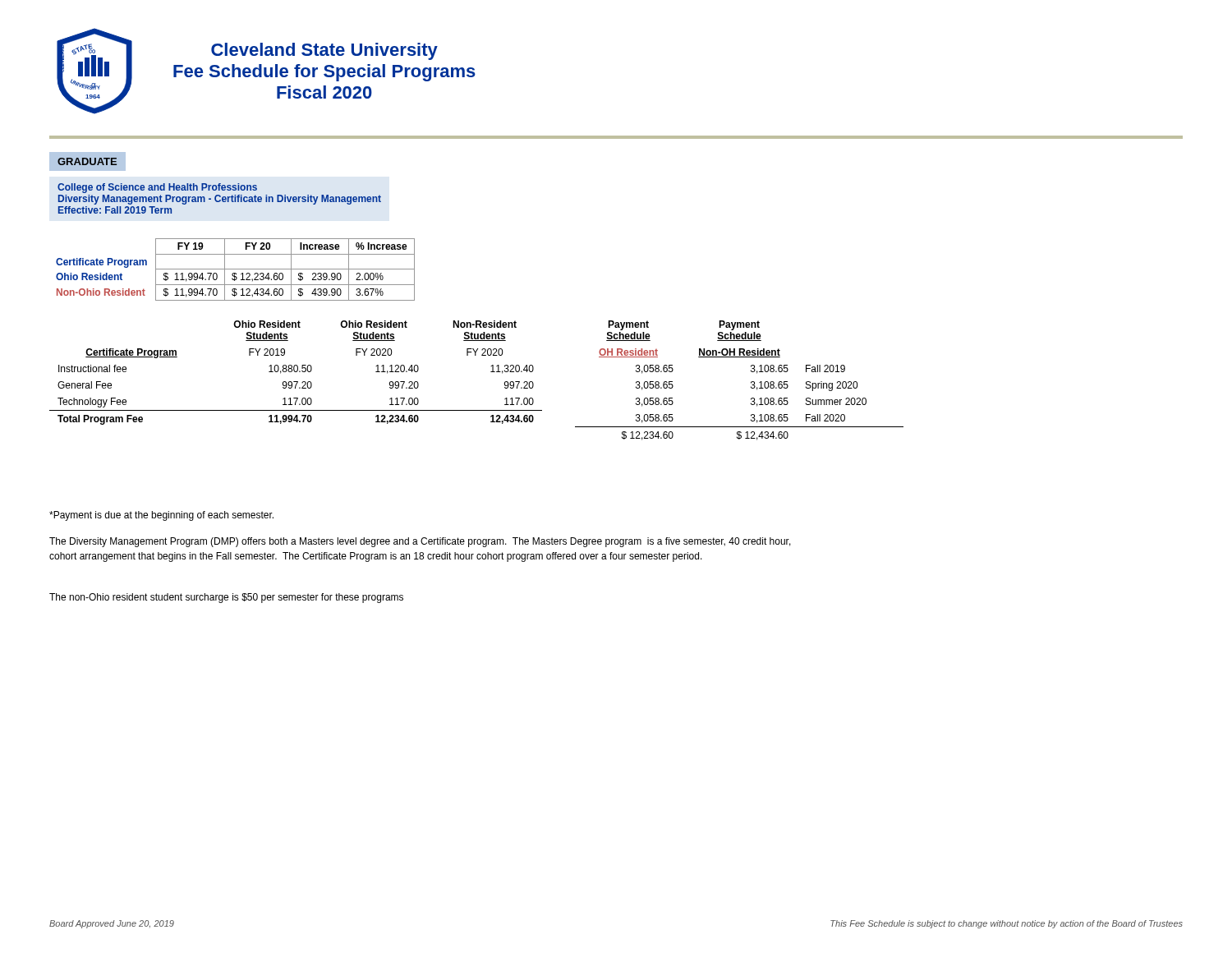Select the table that reads "Payment Schedule"

[x=739, y=380]
